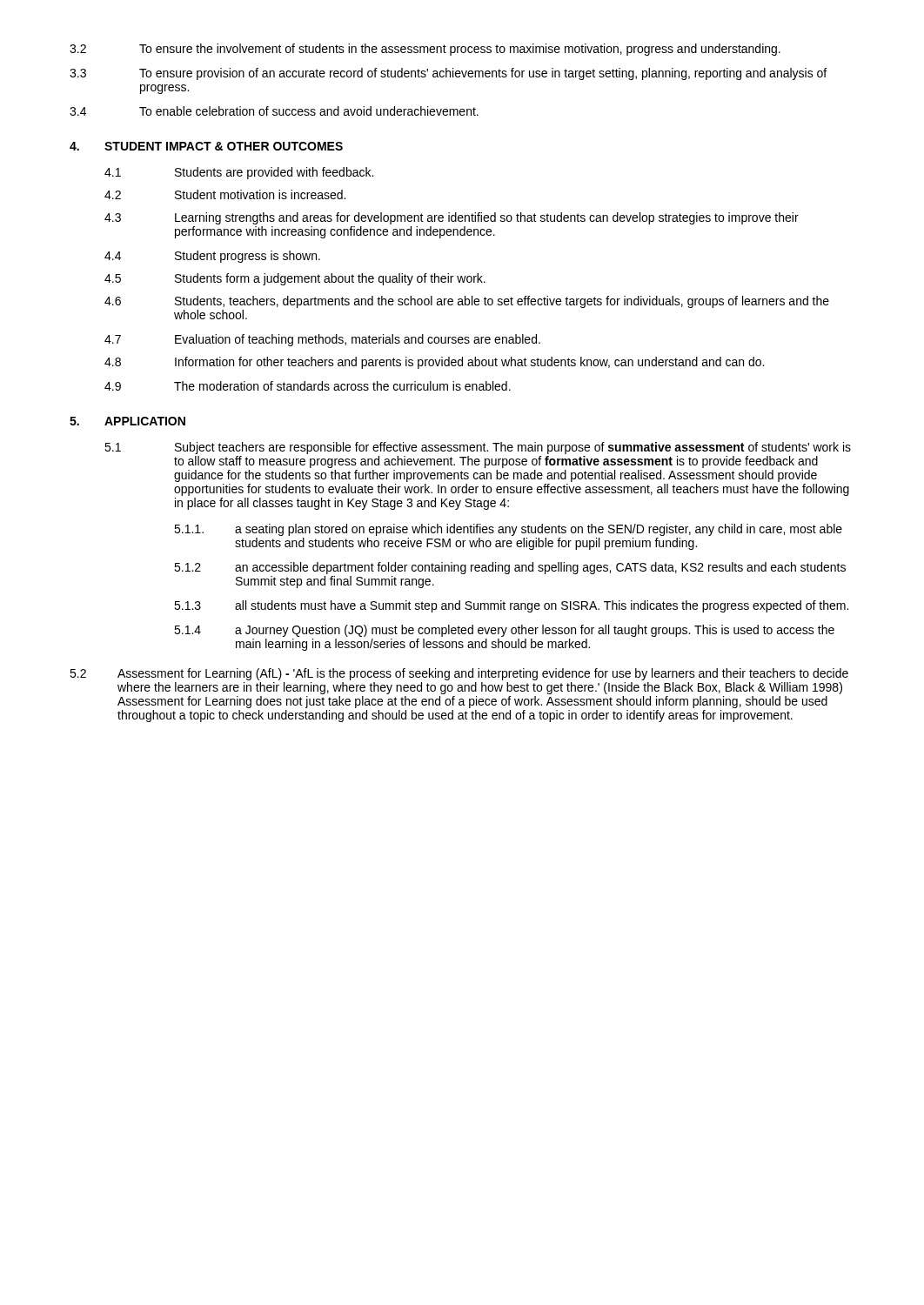Viewport: 924px width, 1305px height.
Task: Where is the passage that starts "2 Assessment for"?
Action: 462,694
